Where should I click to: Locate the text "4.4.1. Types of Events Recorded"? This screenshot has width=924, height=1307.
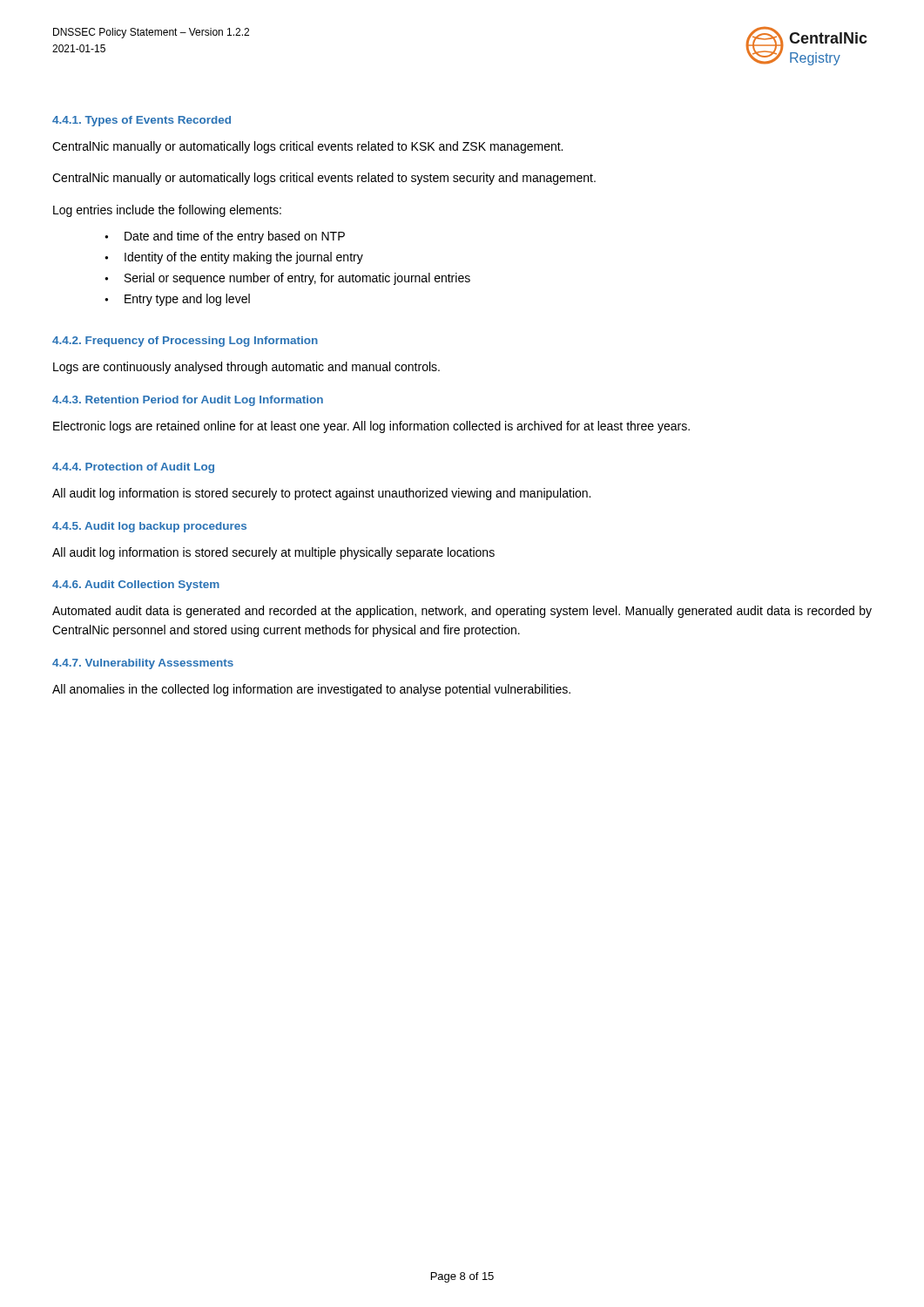(142, 120)
